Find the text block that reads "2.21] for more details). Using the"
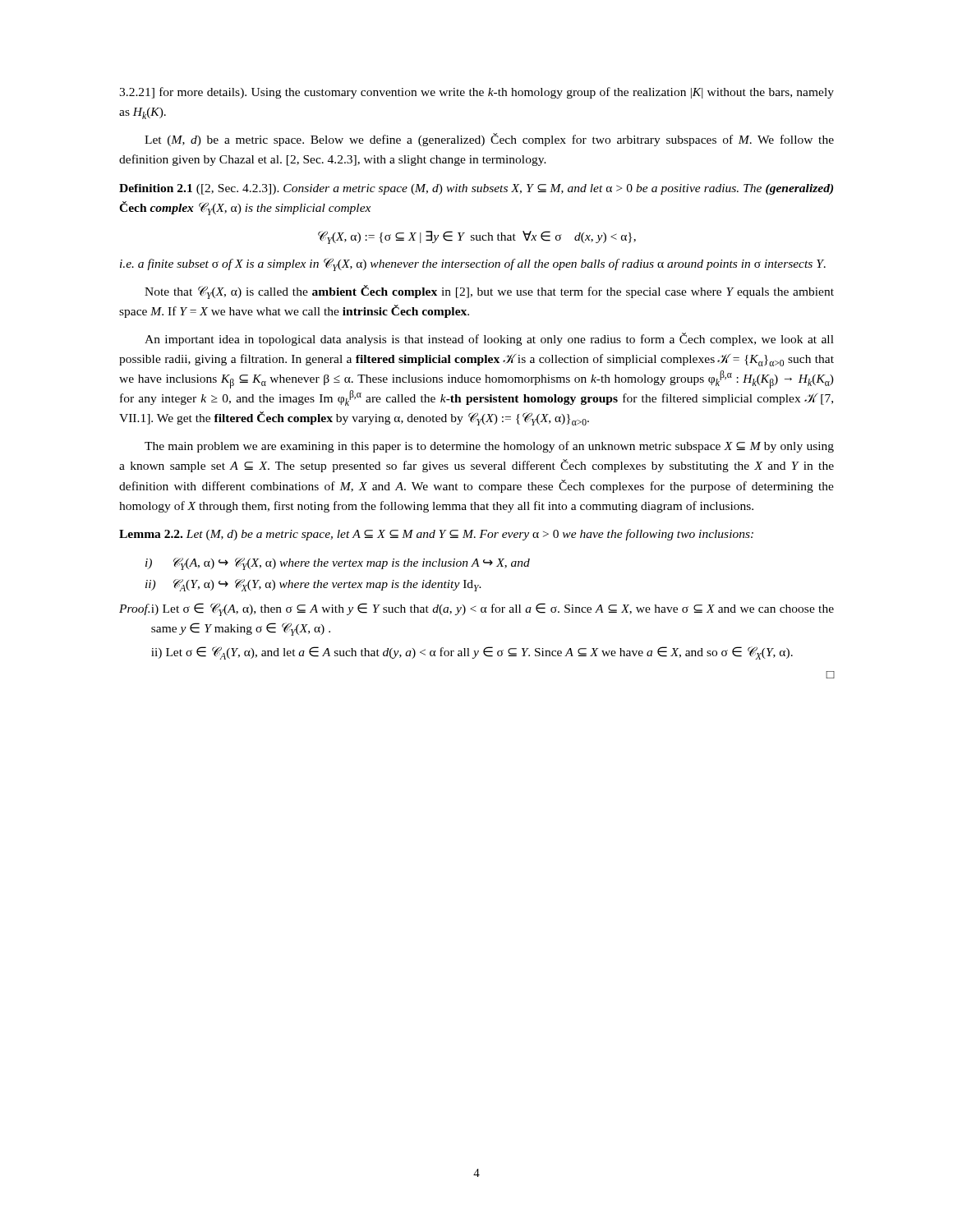Image resolution: width=953 pixels, height=1232 pixels. point(476,126)
